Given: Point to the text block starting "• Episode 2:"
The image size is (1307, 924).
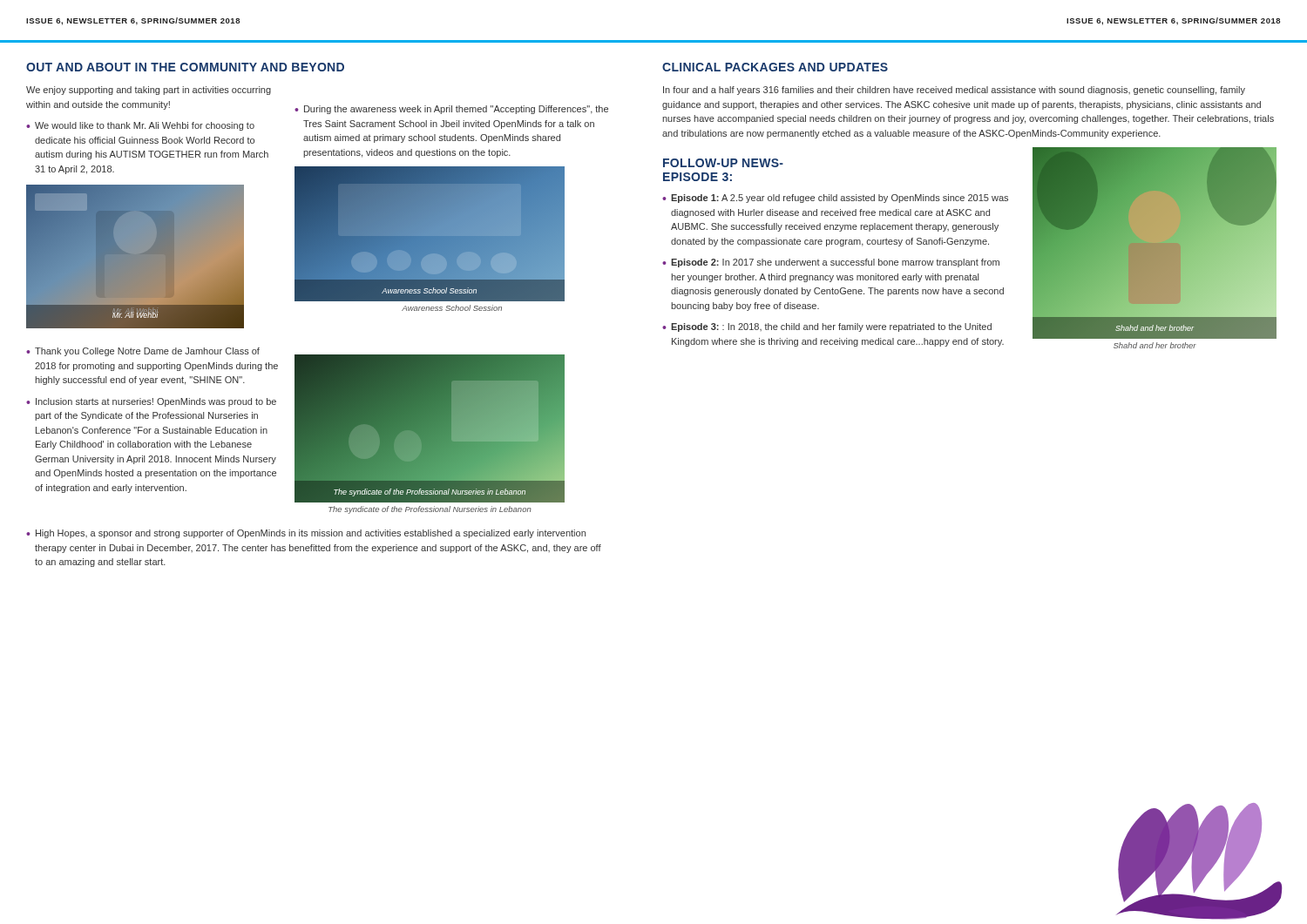Looking at the screenshot, I should 839,284.
